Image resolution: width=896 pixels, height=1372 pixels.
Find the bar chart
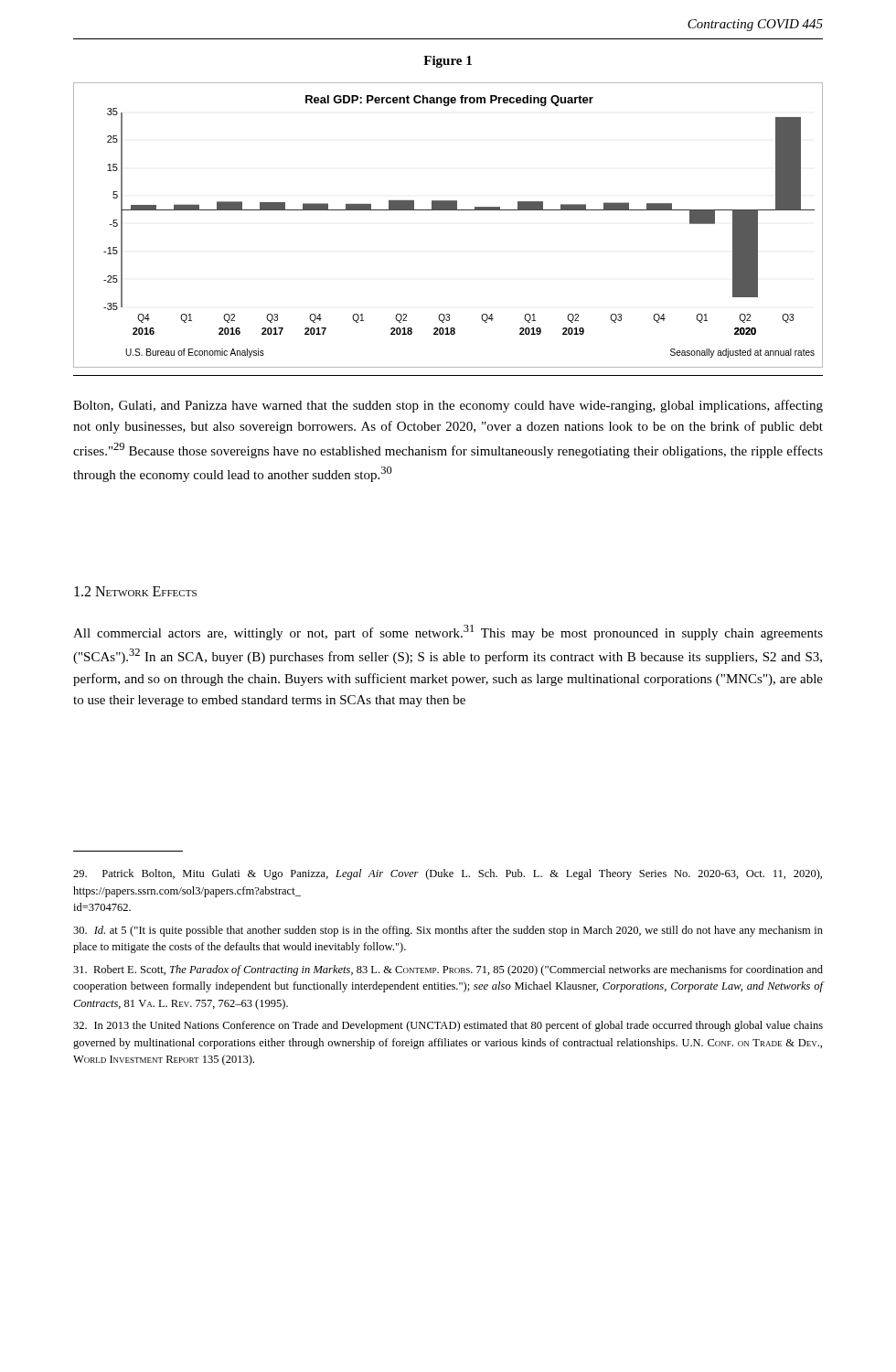click(x=448, y=225)
